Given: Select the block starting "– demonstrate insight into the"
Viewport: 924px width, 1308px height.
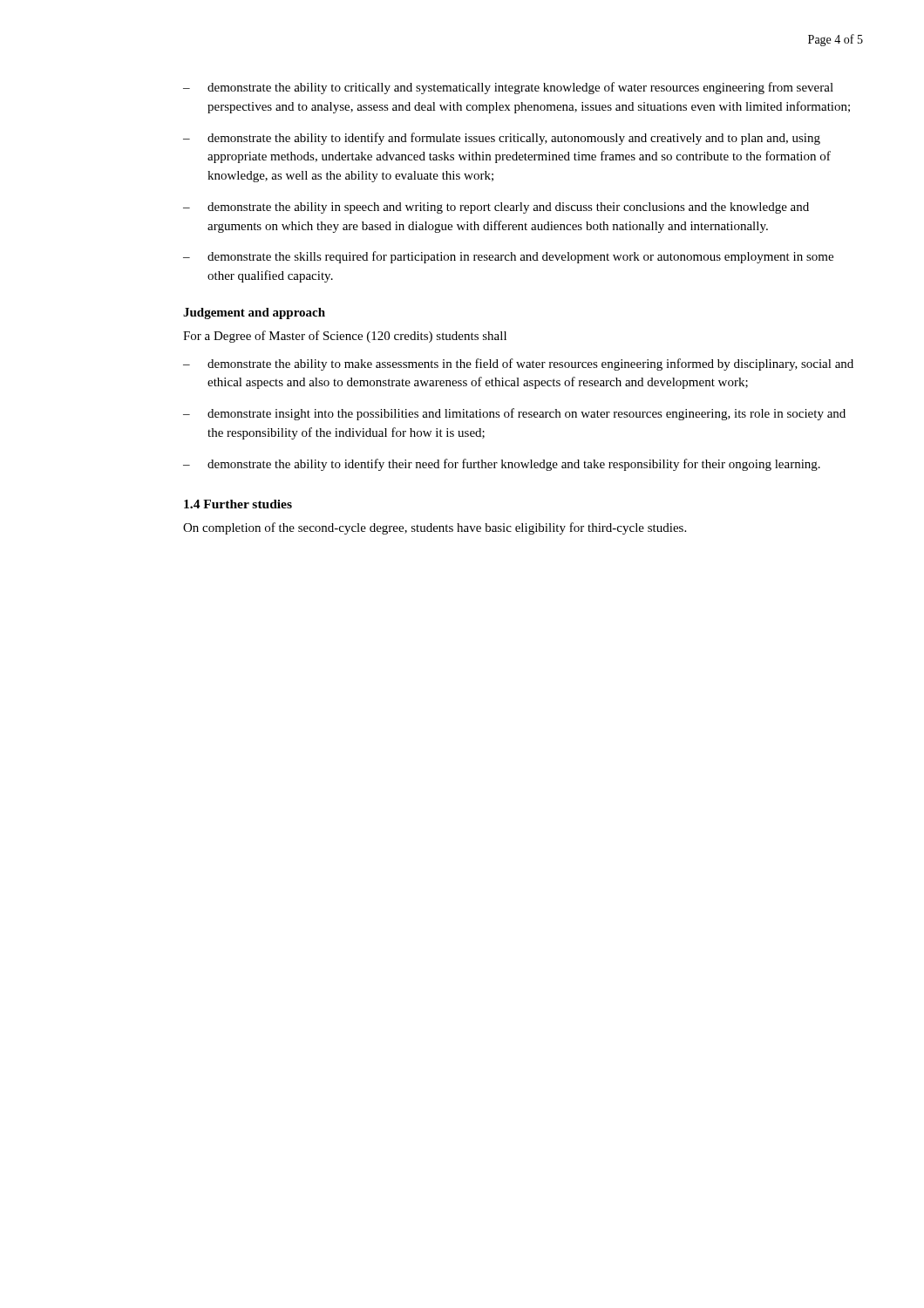Looking at the screenshot, I should (x=523, y=424).
